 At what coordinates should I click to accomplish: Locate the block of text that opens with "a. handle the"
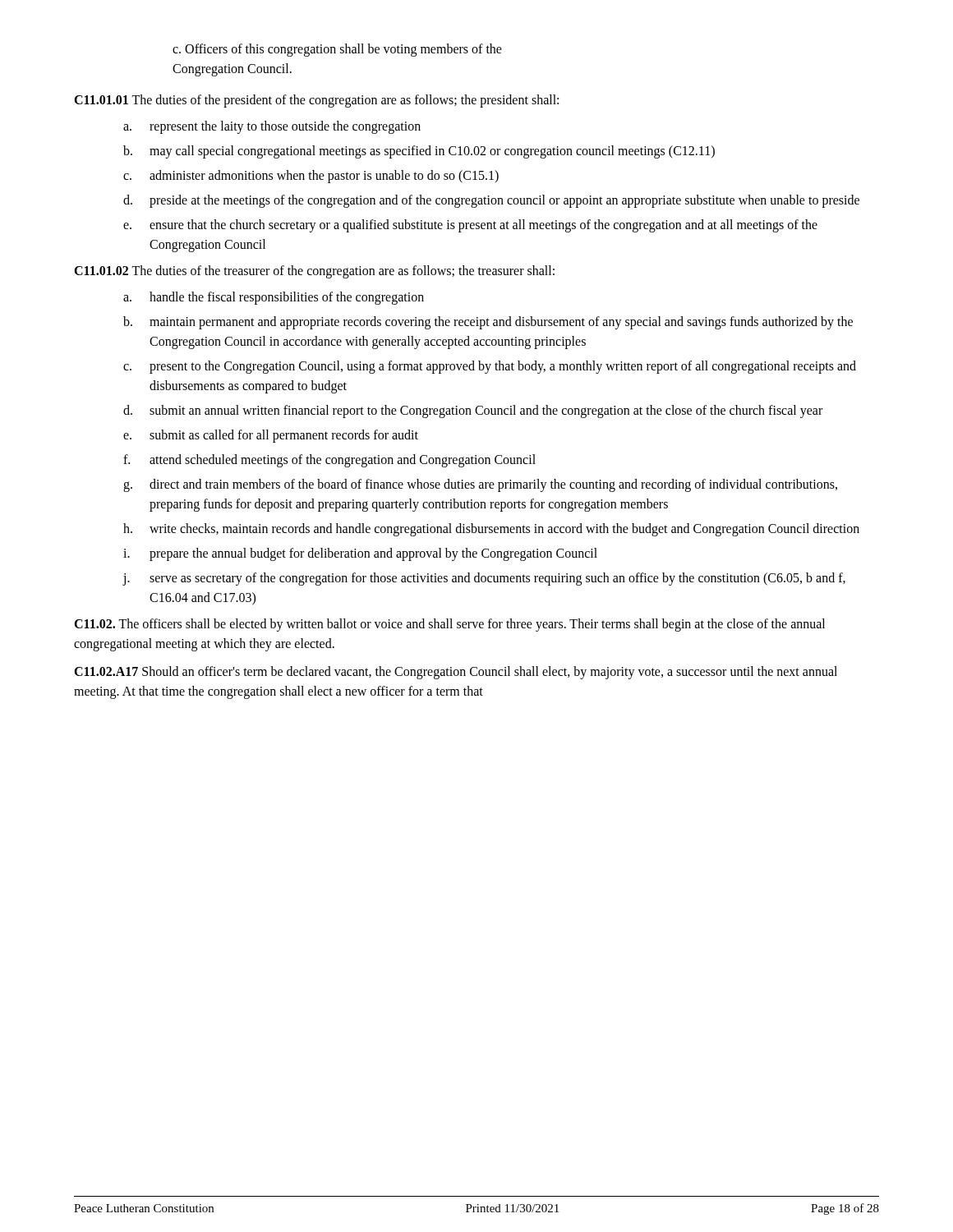(274, 298)
